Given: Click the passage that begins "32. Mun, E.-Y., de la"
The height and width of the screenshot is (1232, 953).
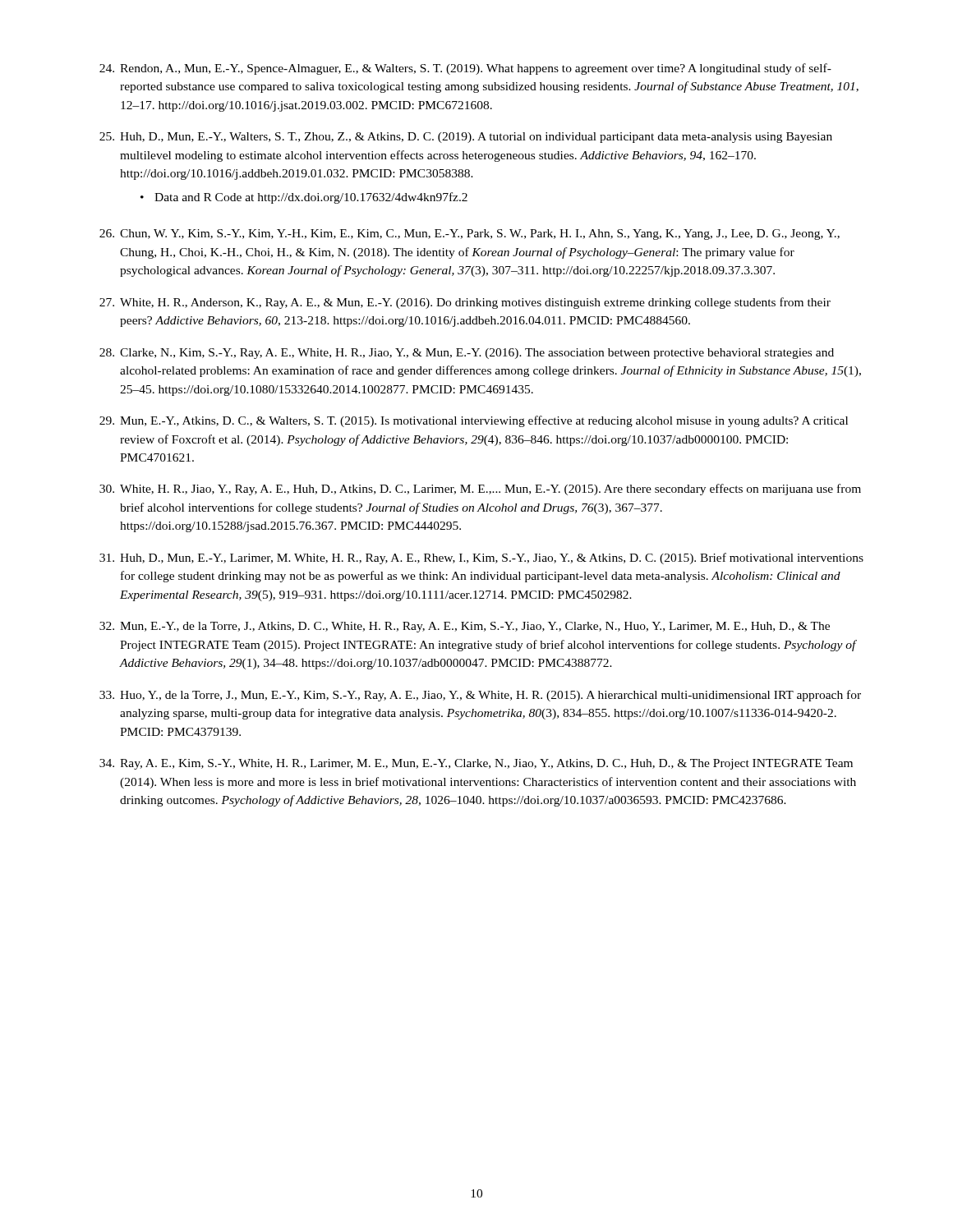Looking at the screenshot, I should 476,645.
